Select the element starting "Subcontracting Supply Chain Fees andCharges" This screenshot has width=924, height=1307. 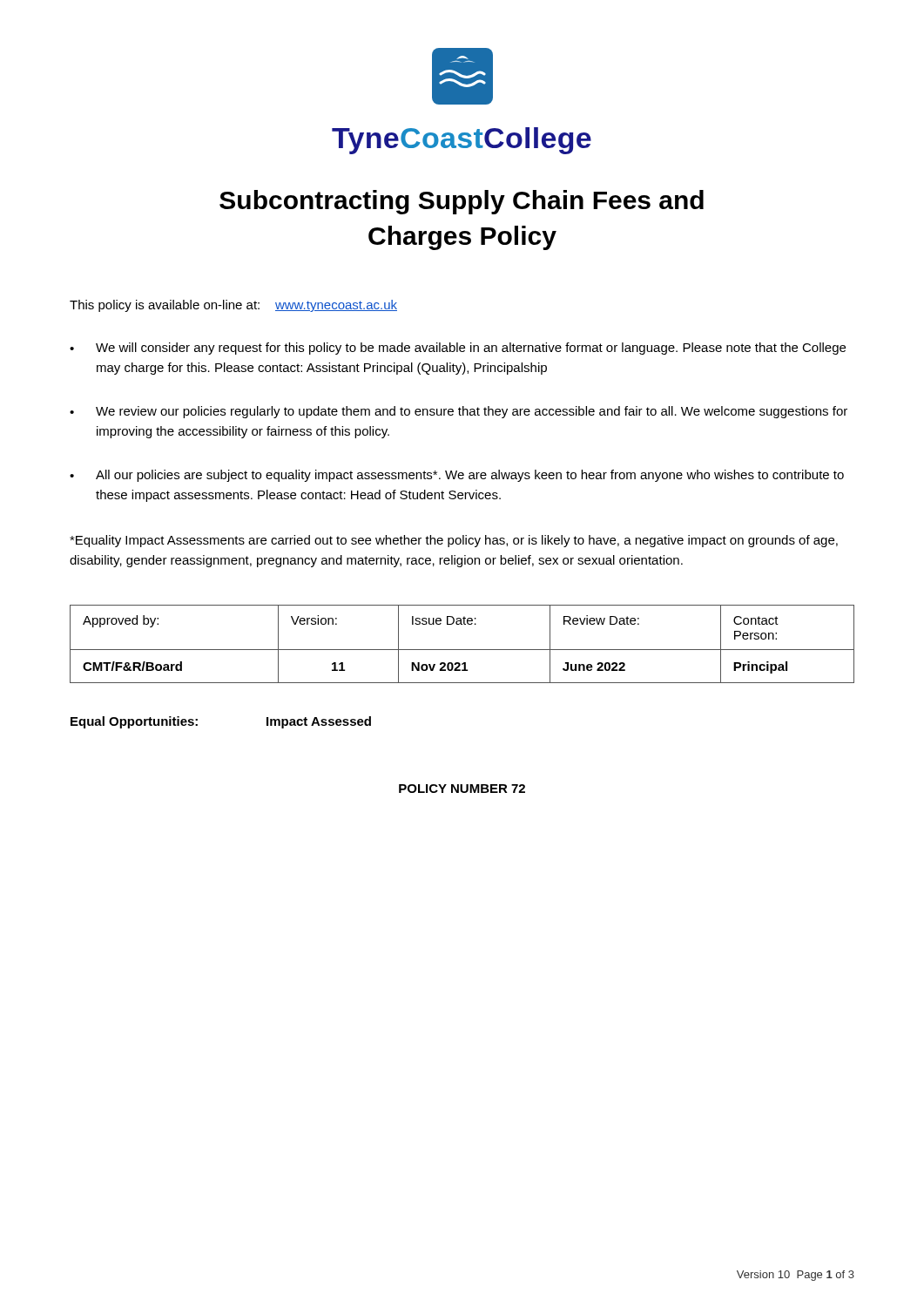pyautogui.click(x=462, y=218)
